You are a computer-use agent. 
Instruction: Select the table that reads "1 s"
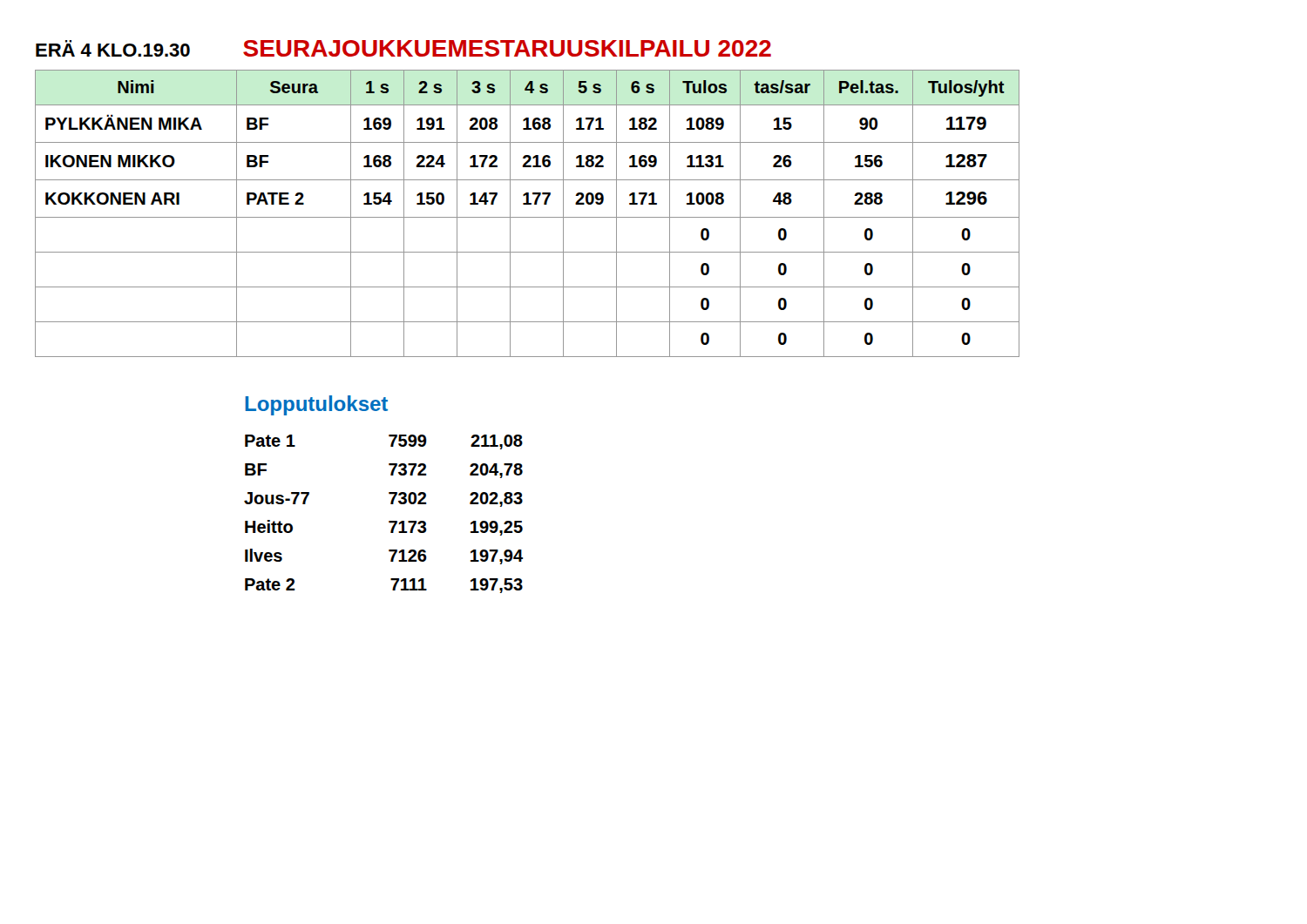pos(654,213)
